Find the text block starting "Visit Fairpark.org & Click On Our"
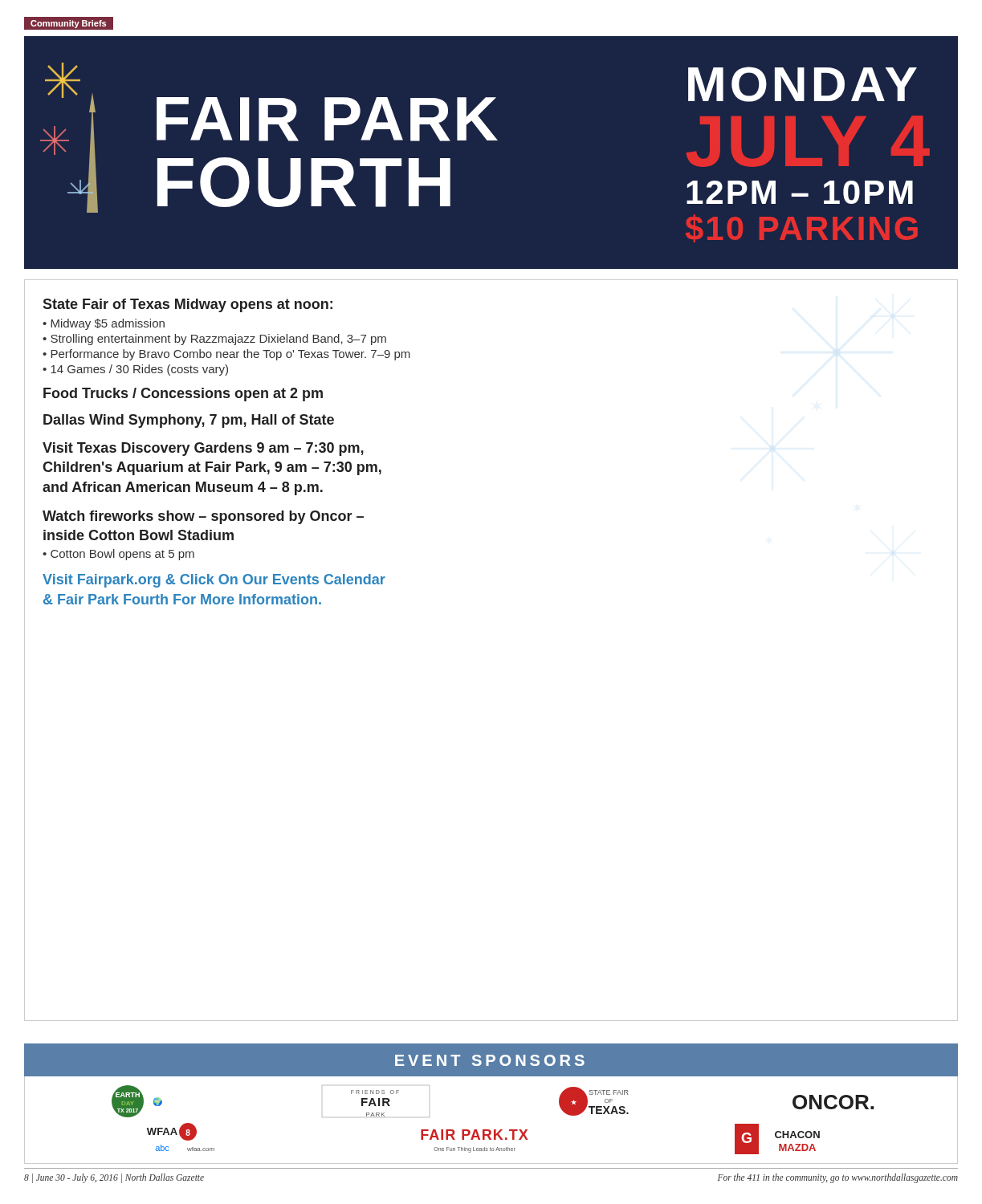Viewport: 982px width, 1204px height. [214, 590]
